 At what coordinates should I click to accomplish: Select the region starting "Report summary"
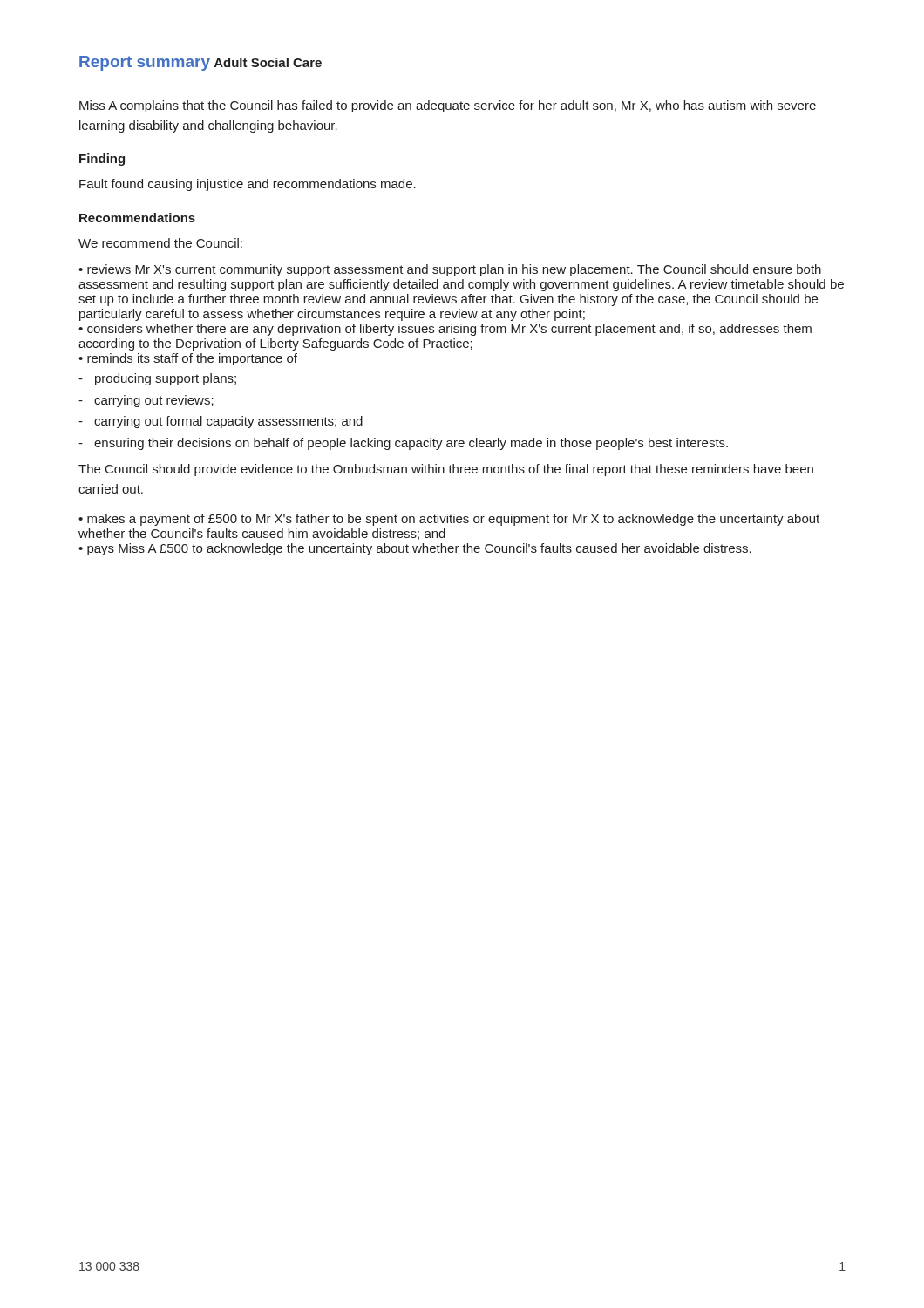point(144,62)
